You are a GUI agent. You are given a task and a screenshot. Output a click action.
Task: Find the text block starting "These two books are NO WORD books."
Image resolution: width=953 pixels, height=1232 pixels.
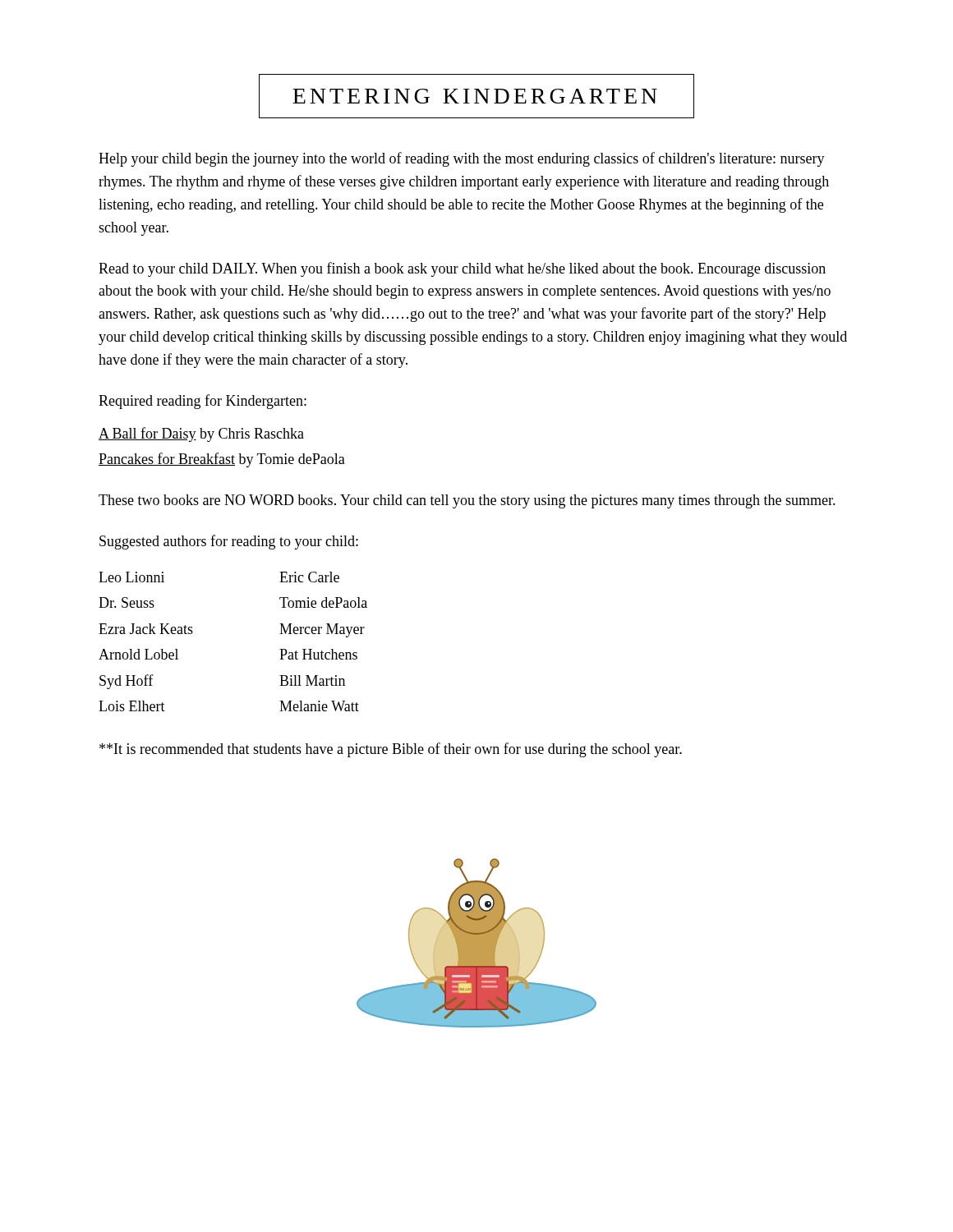pyautogui.click(x=467, y=500)
